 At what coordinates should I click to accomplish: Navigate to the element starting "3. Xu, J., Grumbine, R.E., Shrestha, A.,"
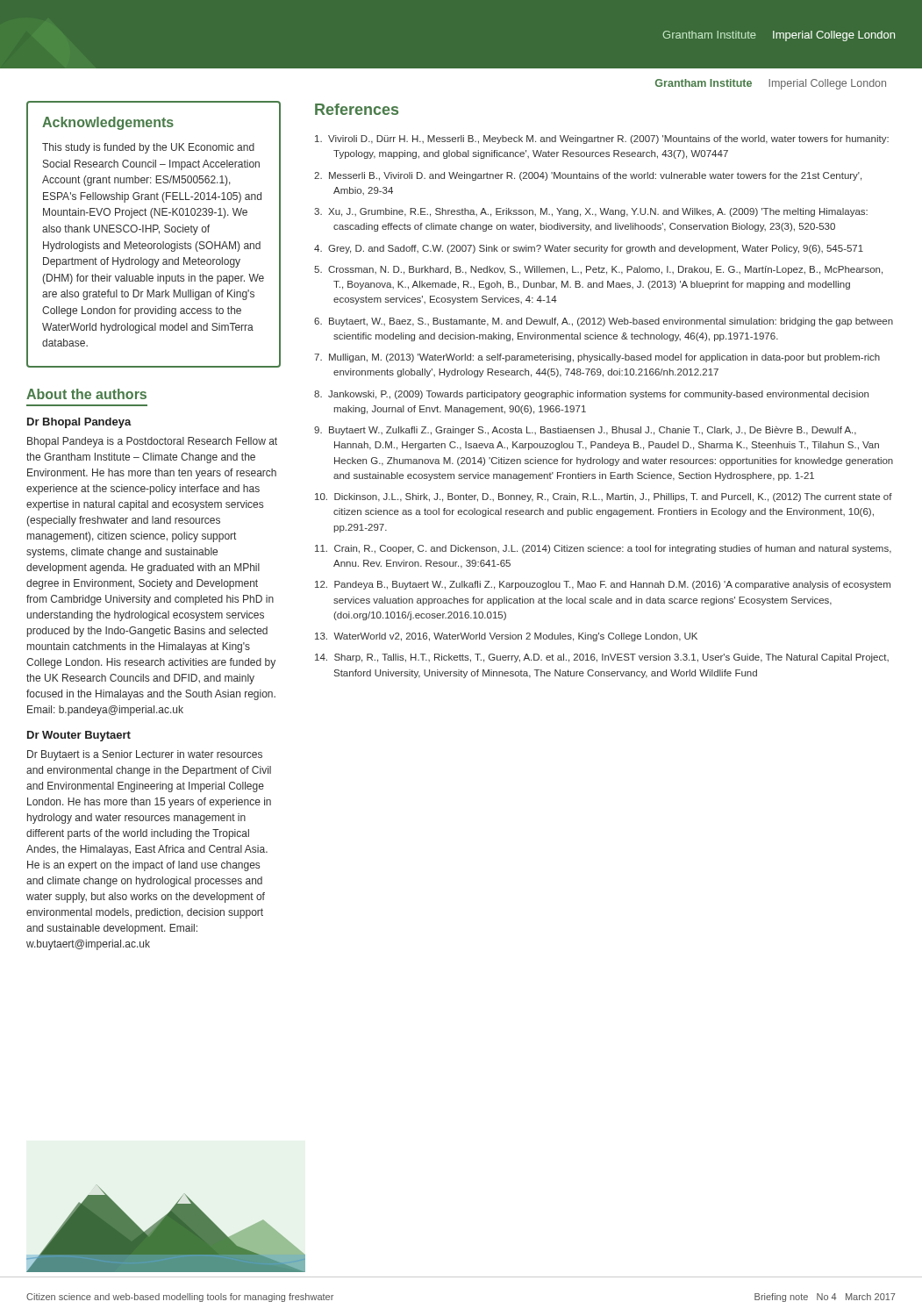[591, 219]
